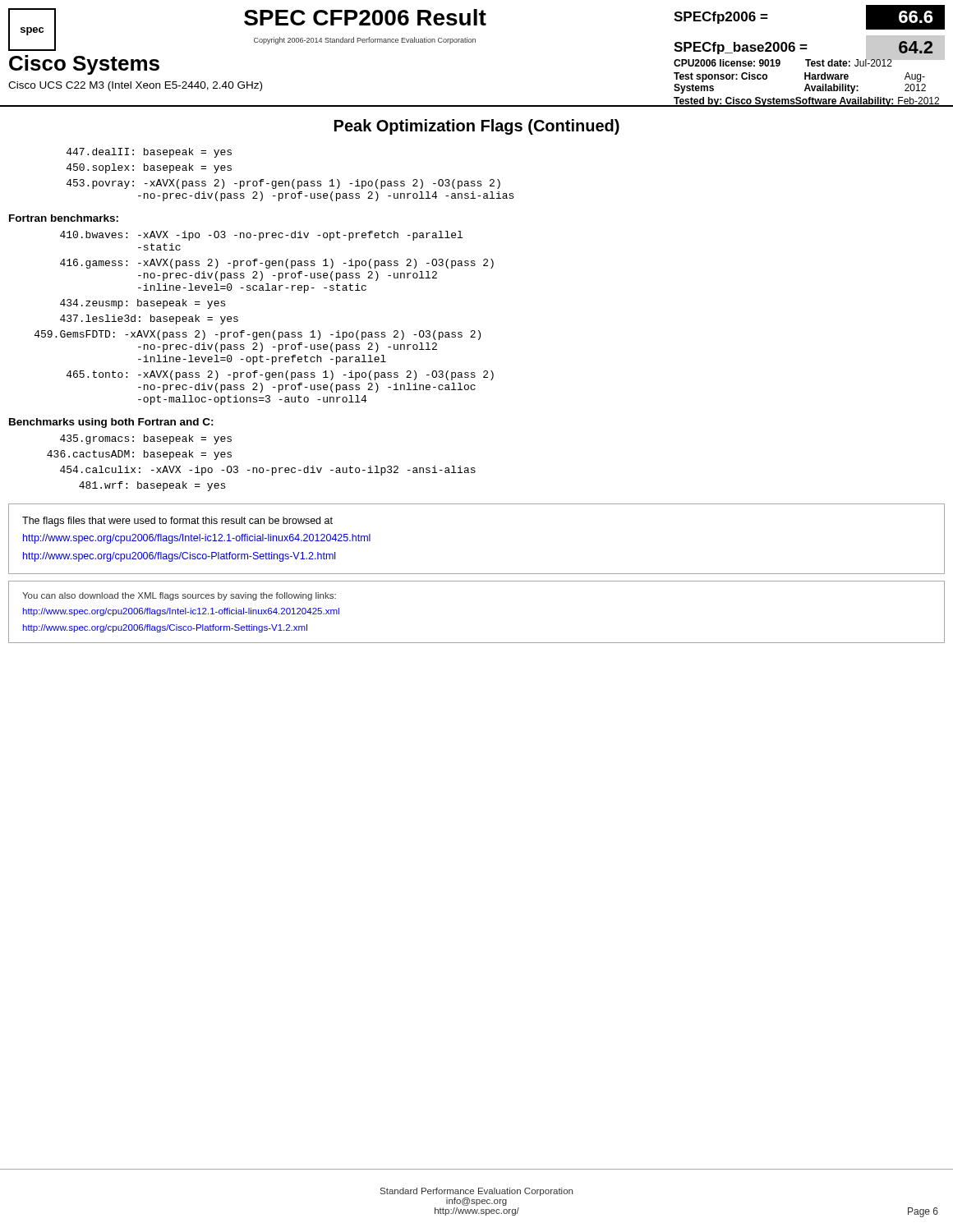The height and width of the screenshot is (1232, 953).
Task: Find "437.leslie3d: basepeak = yes" on this page
Action: pyautogui.click(x=124, y=319)
